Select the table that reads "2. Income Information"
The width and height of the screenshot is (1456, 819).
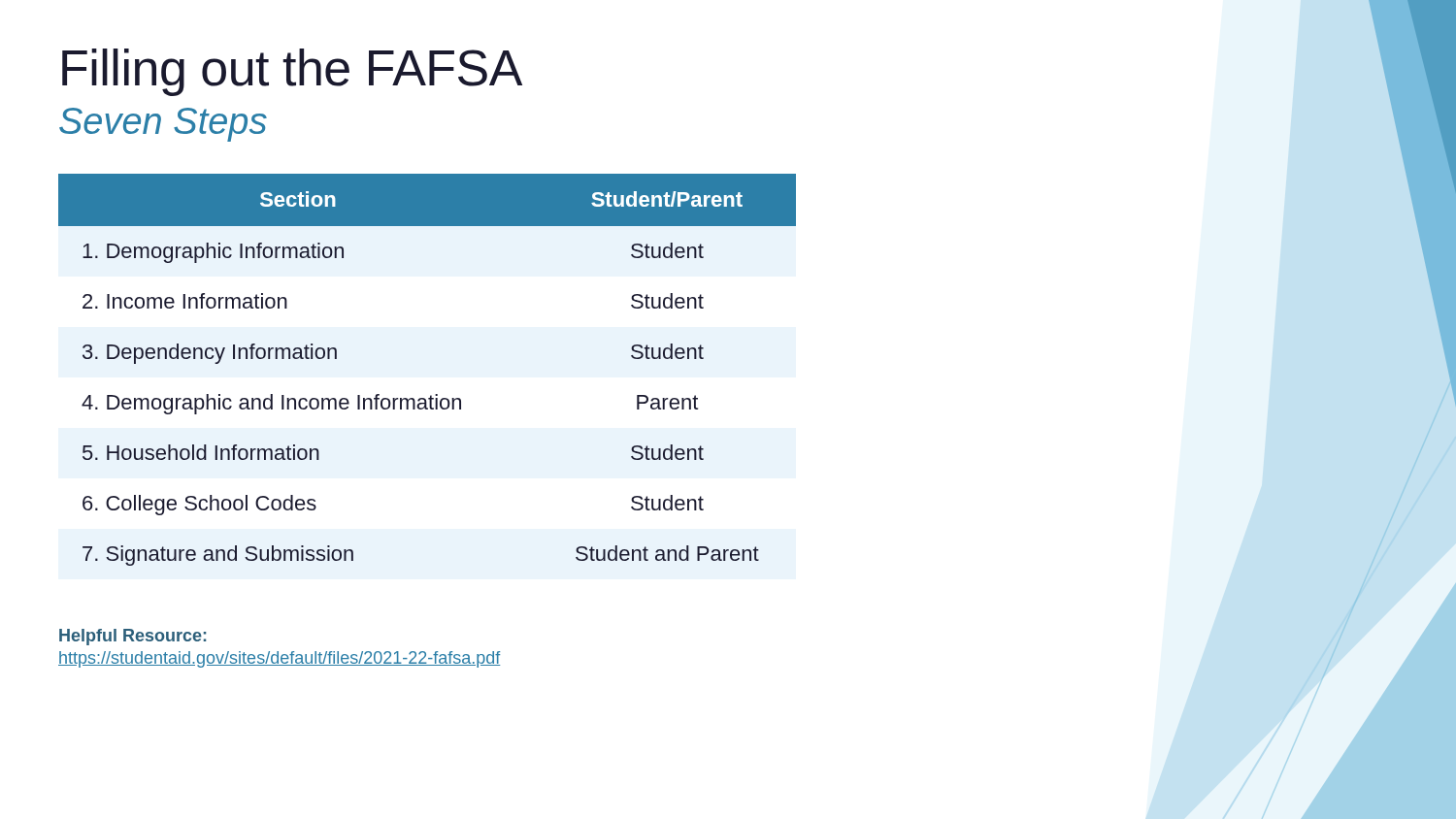click(427, 376)
